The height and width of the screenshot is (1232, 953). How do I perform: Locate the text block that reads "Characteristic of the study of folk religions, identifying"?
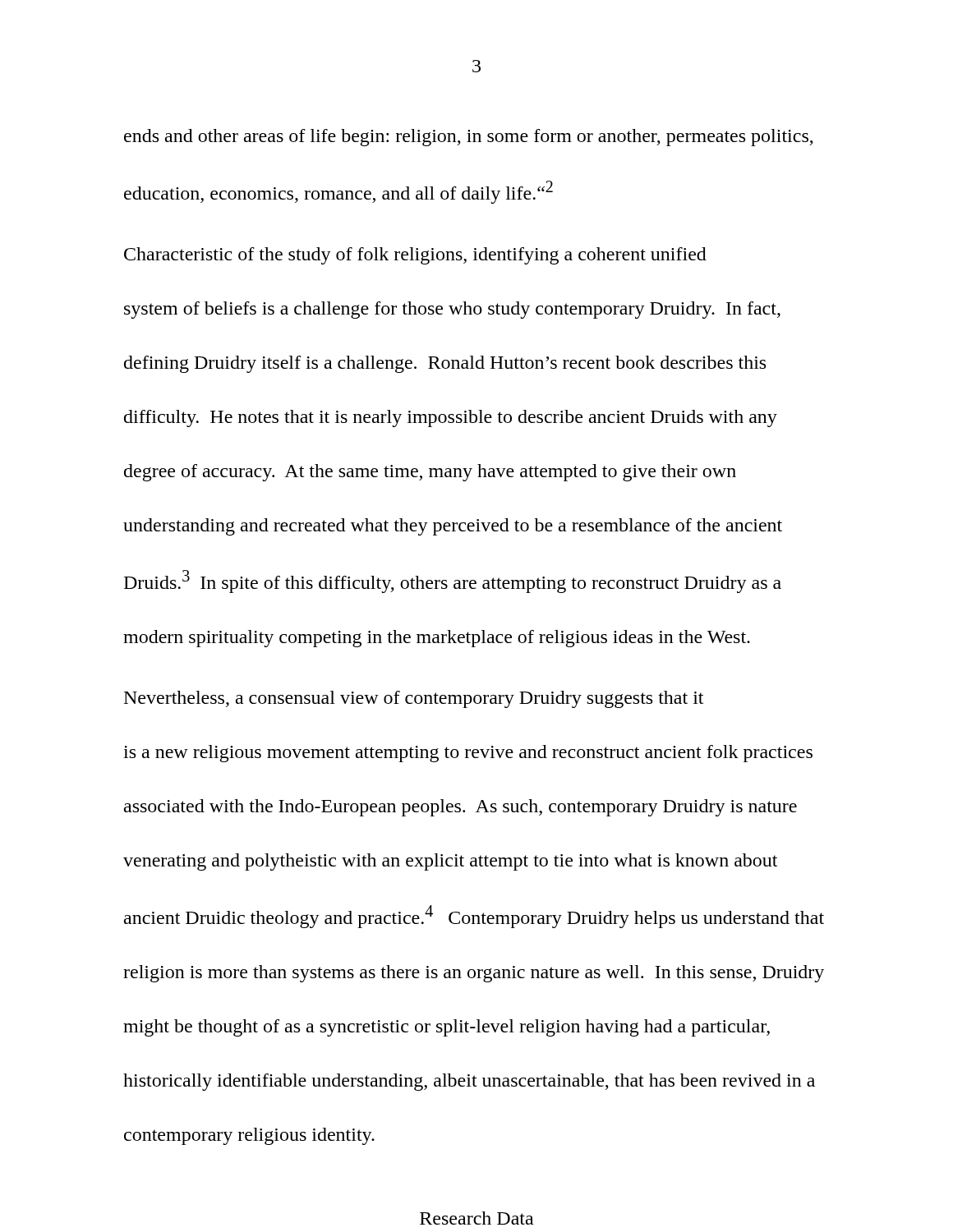tap(415, 256)
